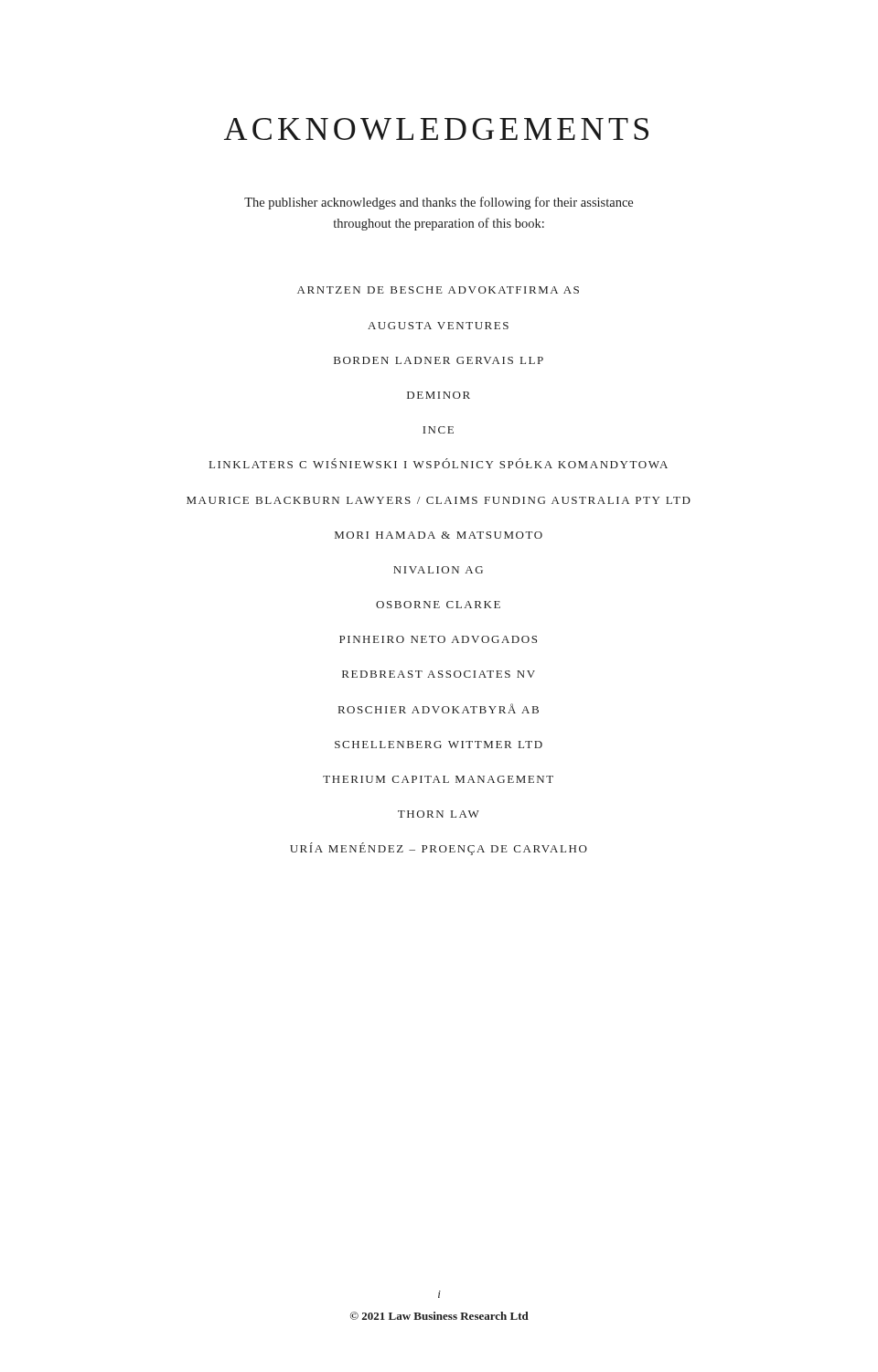Find "Schellenberg Wittmer Ltd" on this page
Screen dimensions: 1372x878
[x=439, y=744]
